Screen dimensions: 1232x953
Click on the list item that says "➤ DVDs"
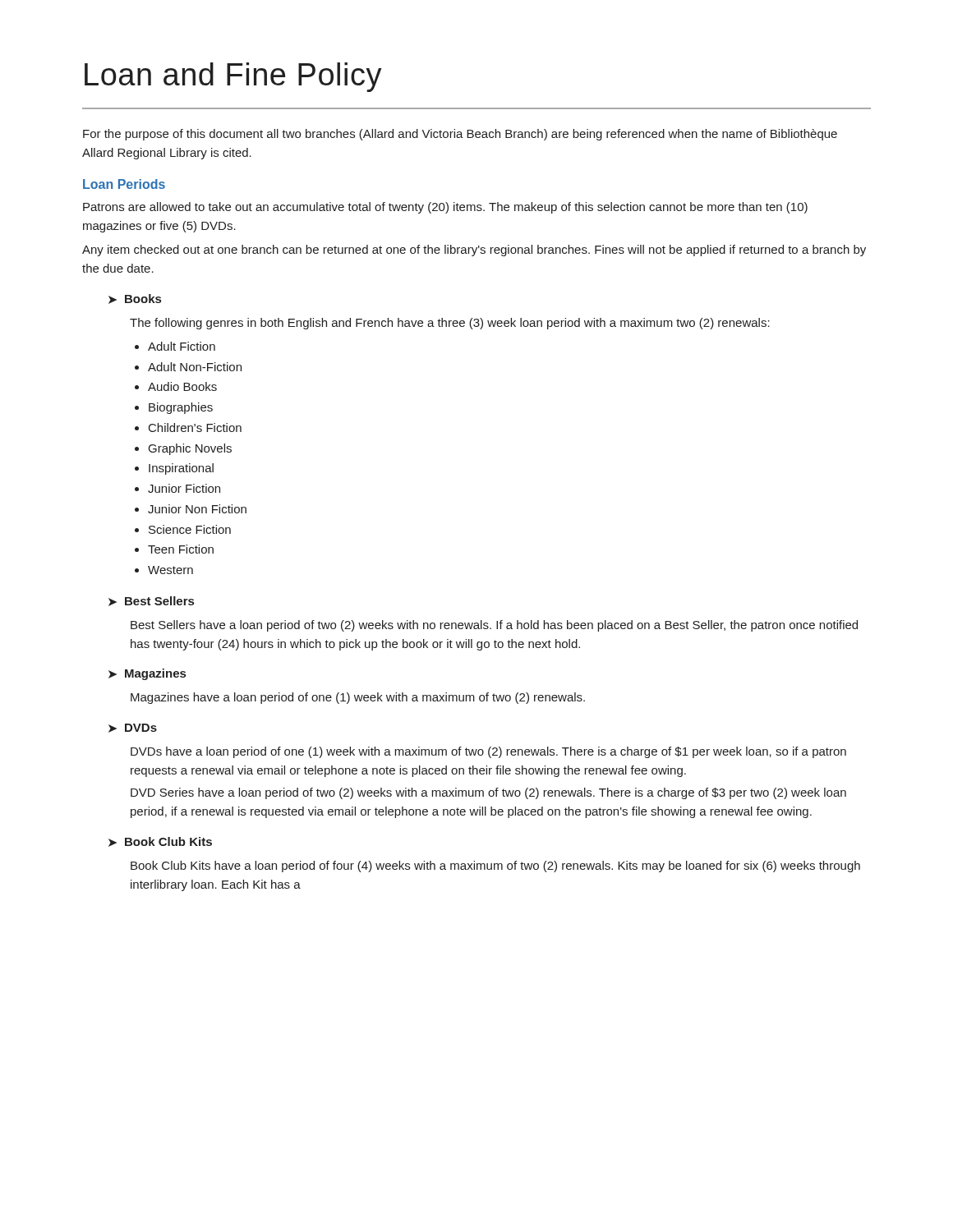click(132, 728)
